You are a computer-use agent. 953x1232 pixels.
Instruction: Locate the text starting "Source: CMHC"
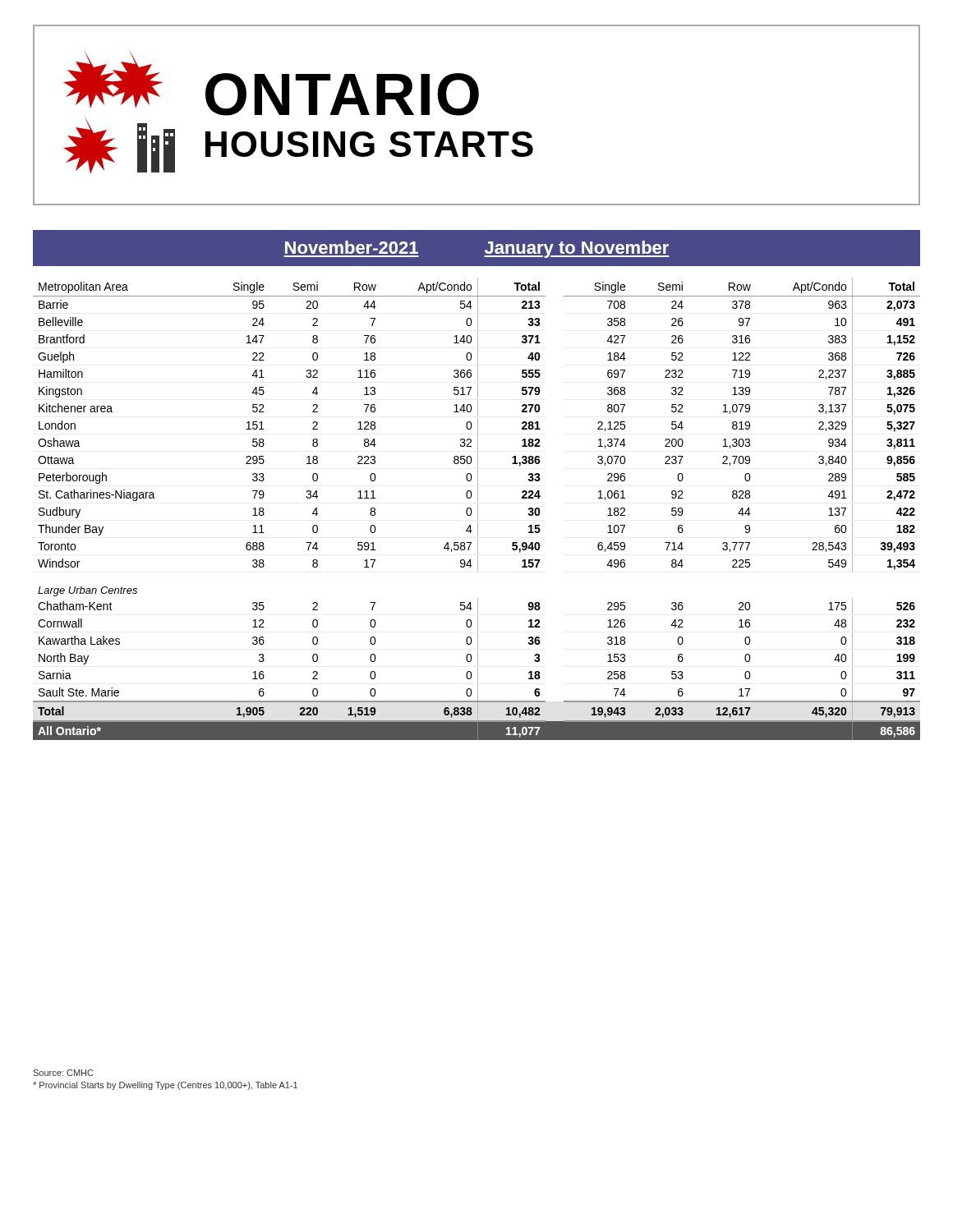[x=63, y=1073]
